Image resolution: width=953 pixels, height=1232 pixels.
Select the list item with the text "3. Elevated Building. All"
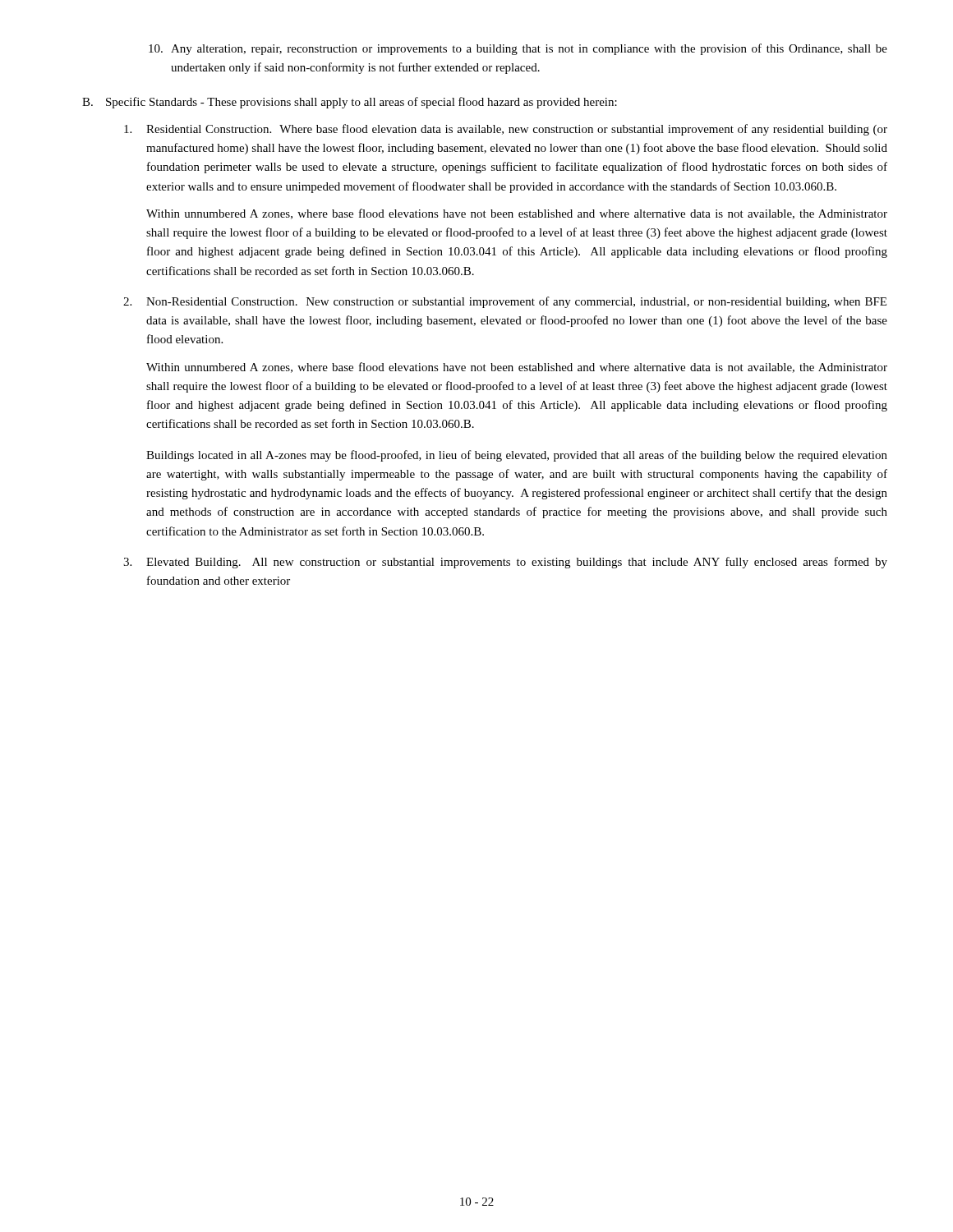point(505,572)
